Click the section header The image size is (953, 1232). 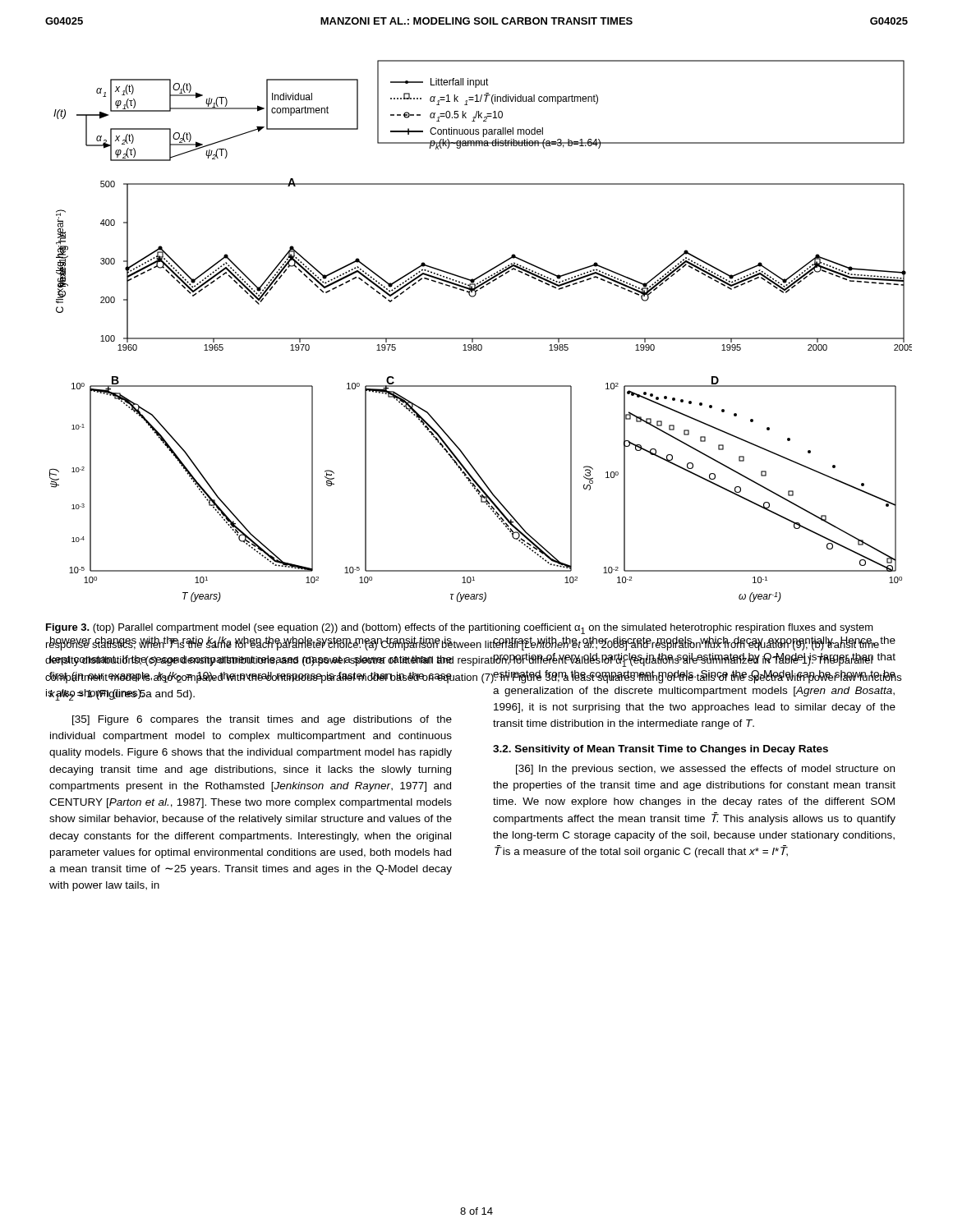tap(661, 748)
